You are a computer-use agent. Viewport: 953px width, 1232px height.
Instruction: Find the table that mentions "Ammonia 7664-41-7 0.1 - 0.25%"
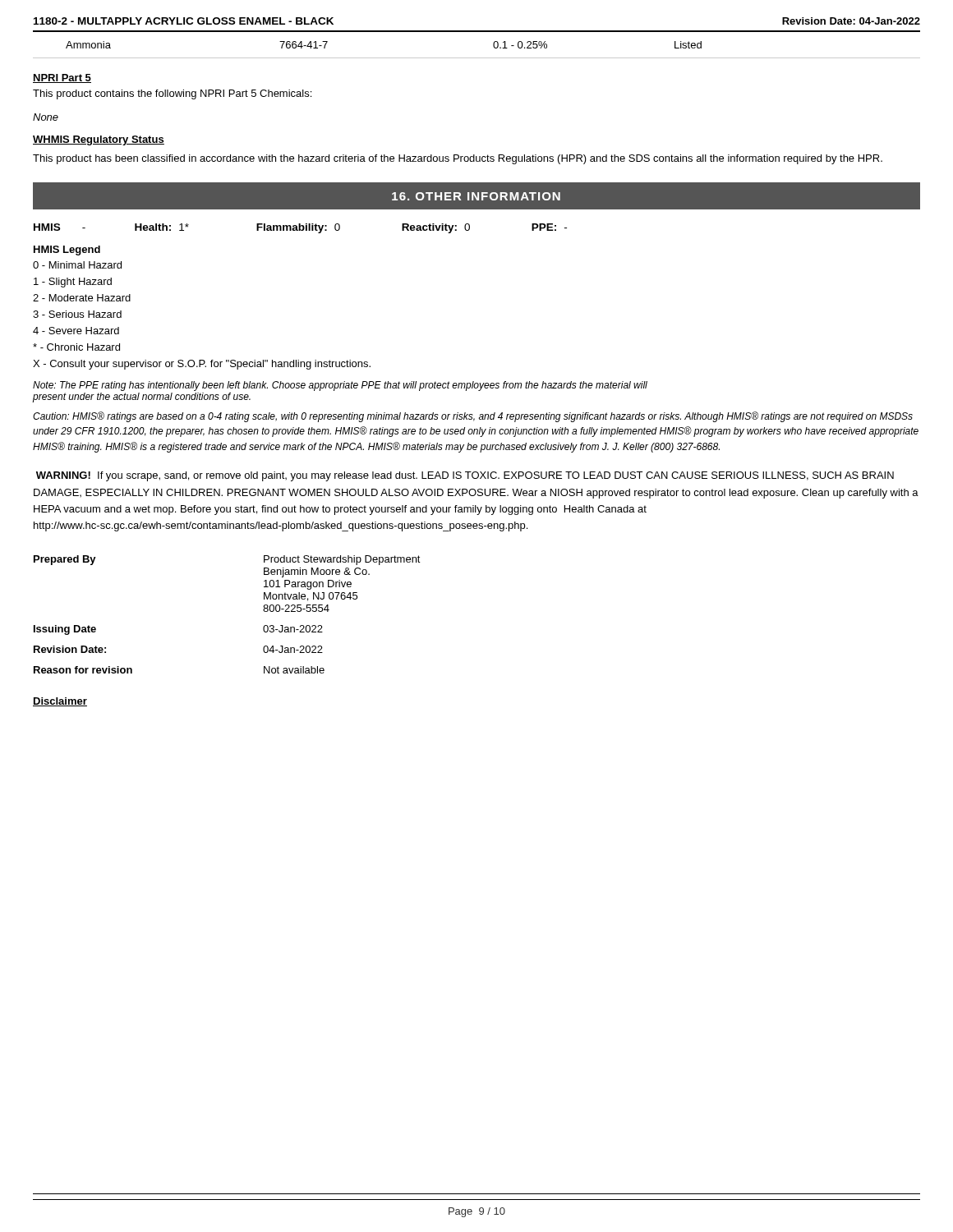[476, 45]
